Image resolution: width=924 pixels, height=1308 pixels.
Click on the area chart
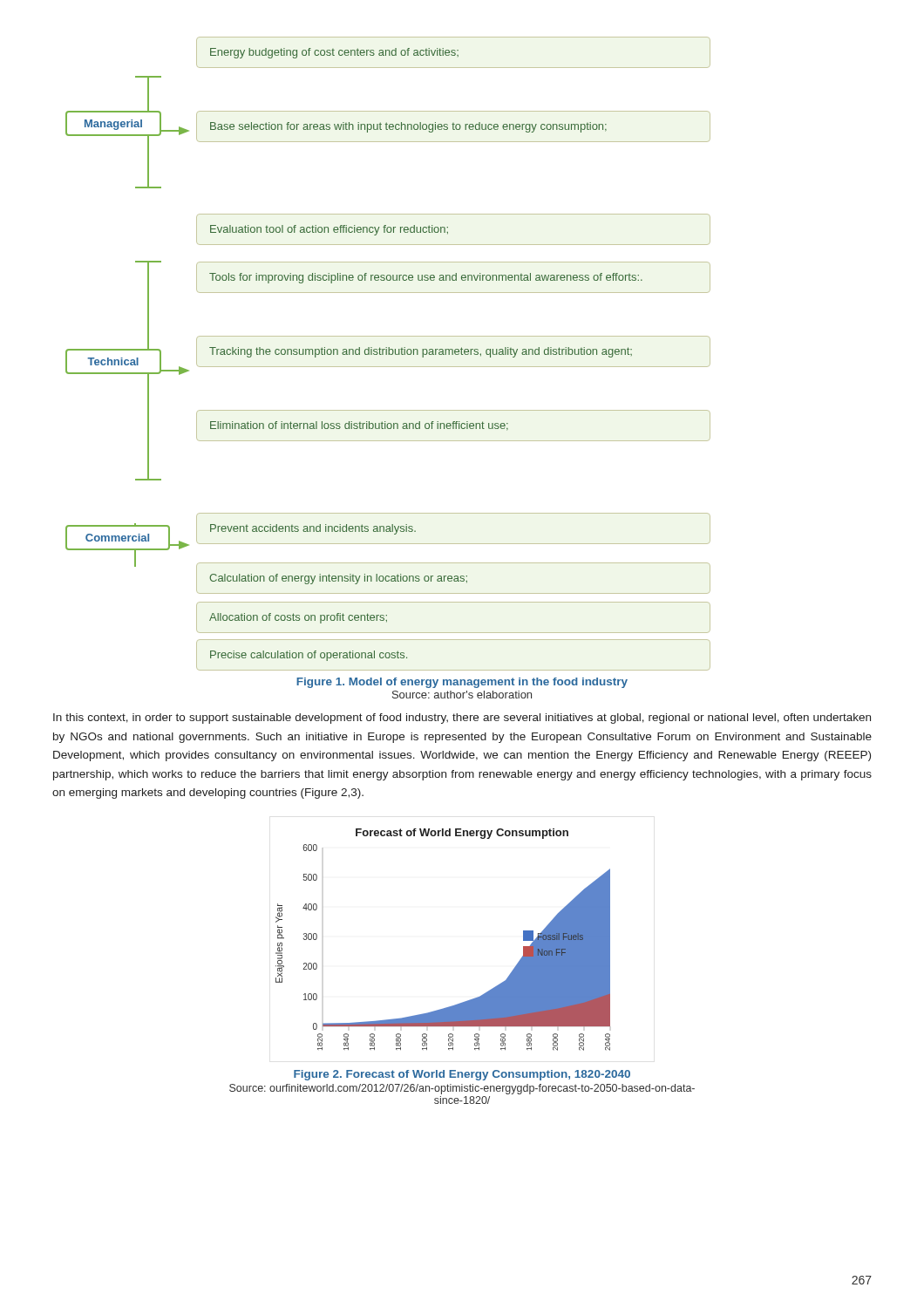pyautogui.click(x=462, y=939)
